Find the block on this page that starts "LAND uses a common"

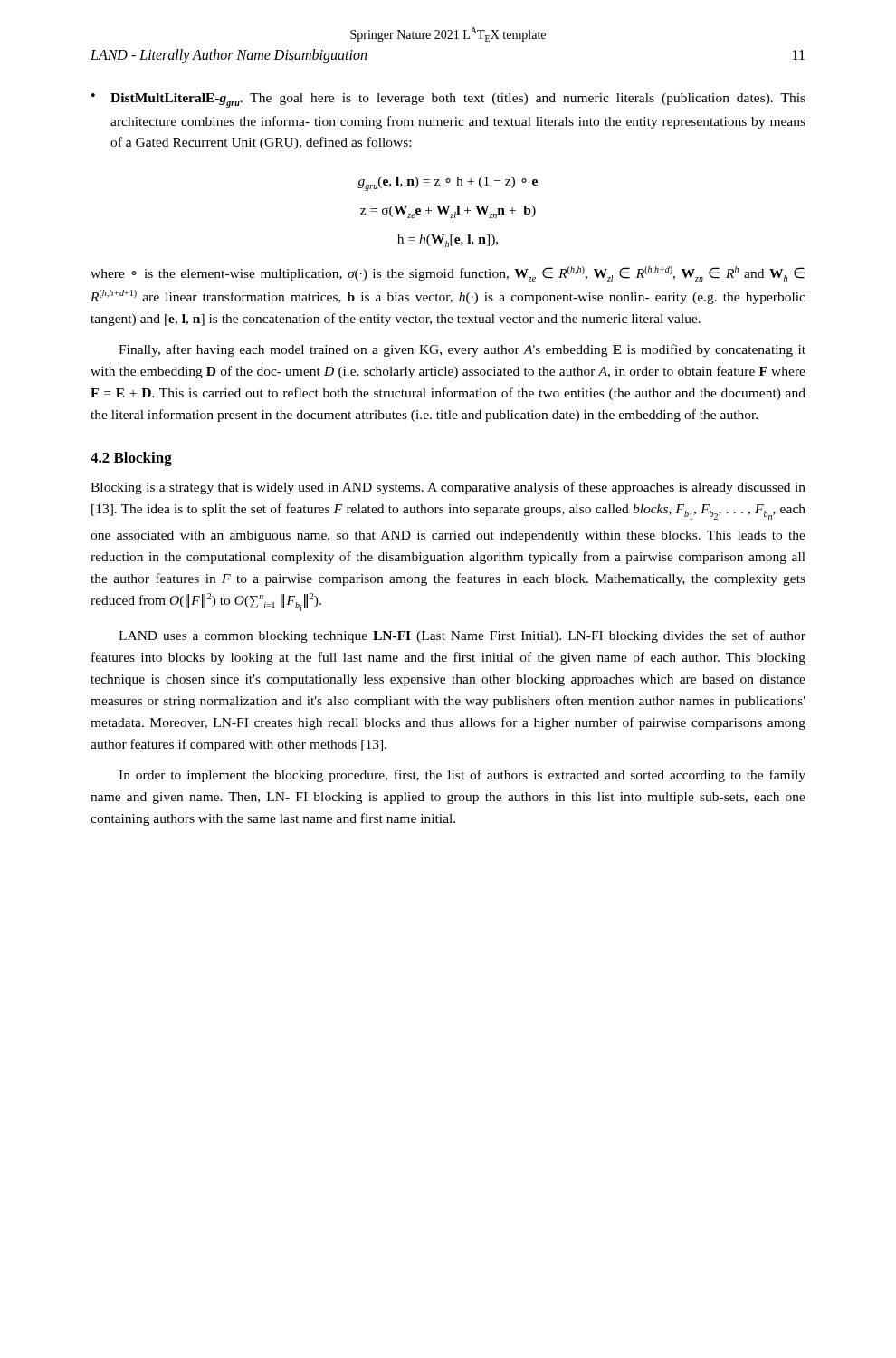point(448,689)
